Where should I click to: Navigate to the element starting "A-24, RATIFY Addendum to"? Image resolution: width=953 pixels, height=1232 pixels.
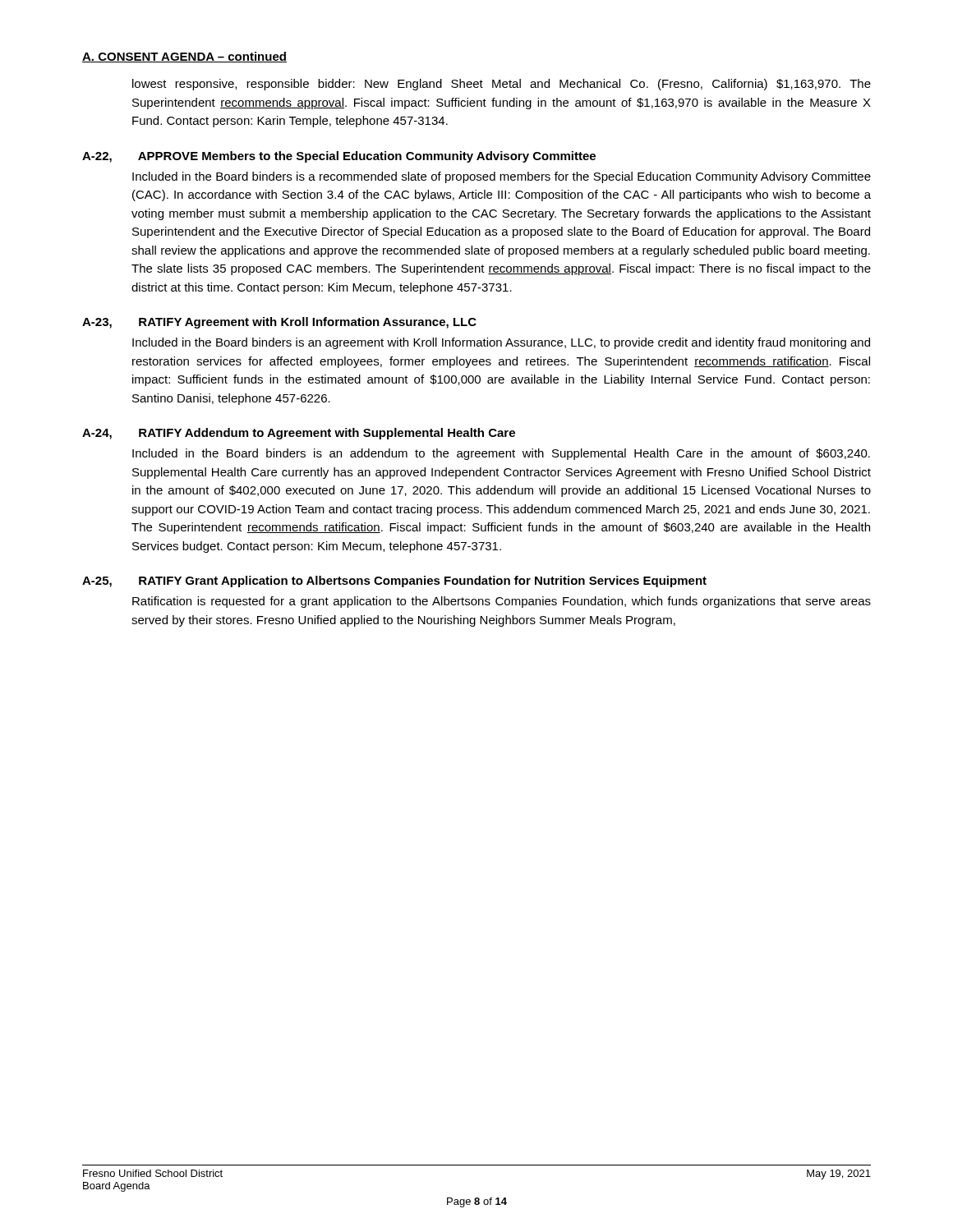coord(299,432)
